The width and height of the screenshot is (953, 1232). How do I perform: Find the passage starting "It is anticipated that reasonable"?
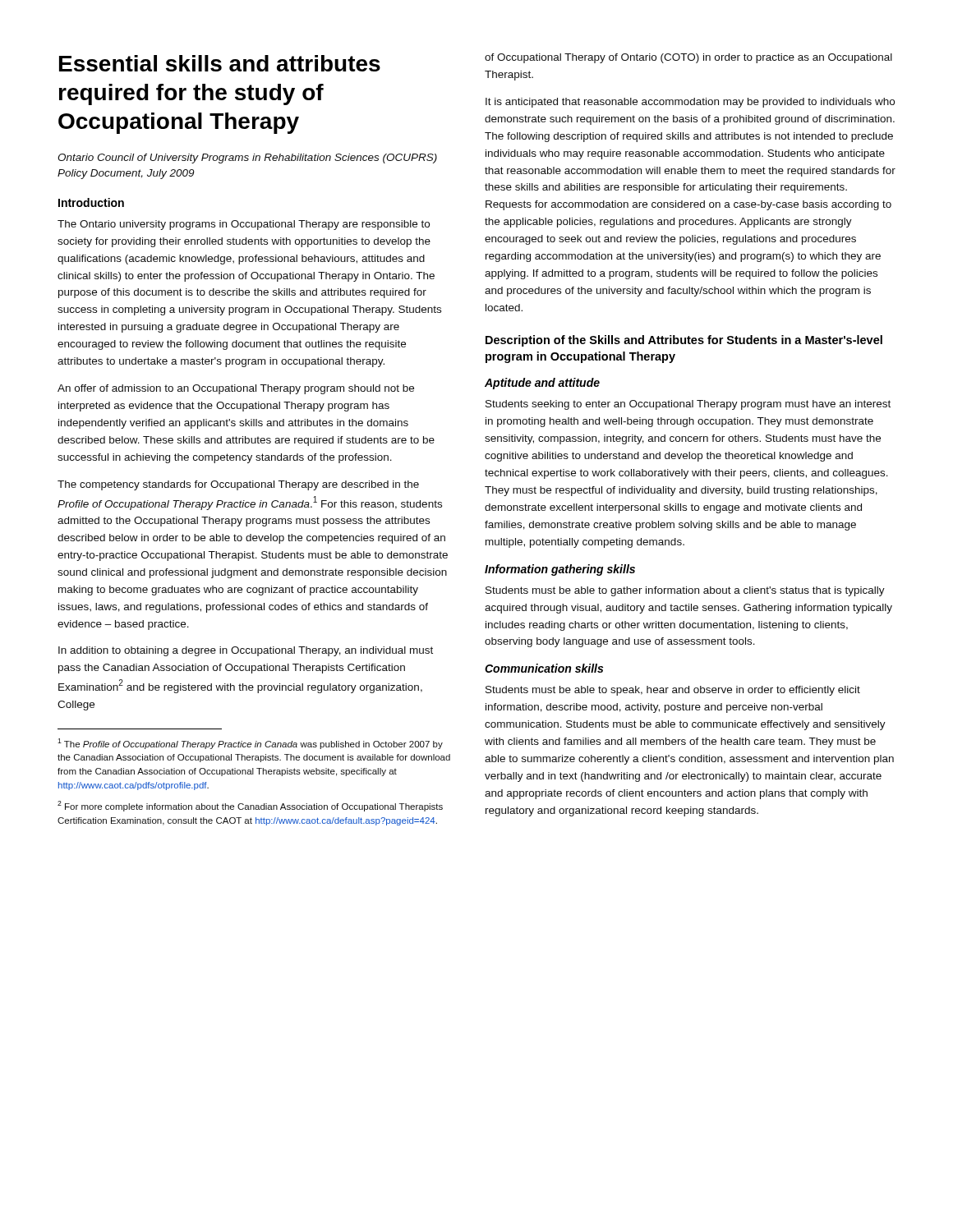pyautogui.click(x=690, y=204)
